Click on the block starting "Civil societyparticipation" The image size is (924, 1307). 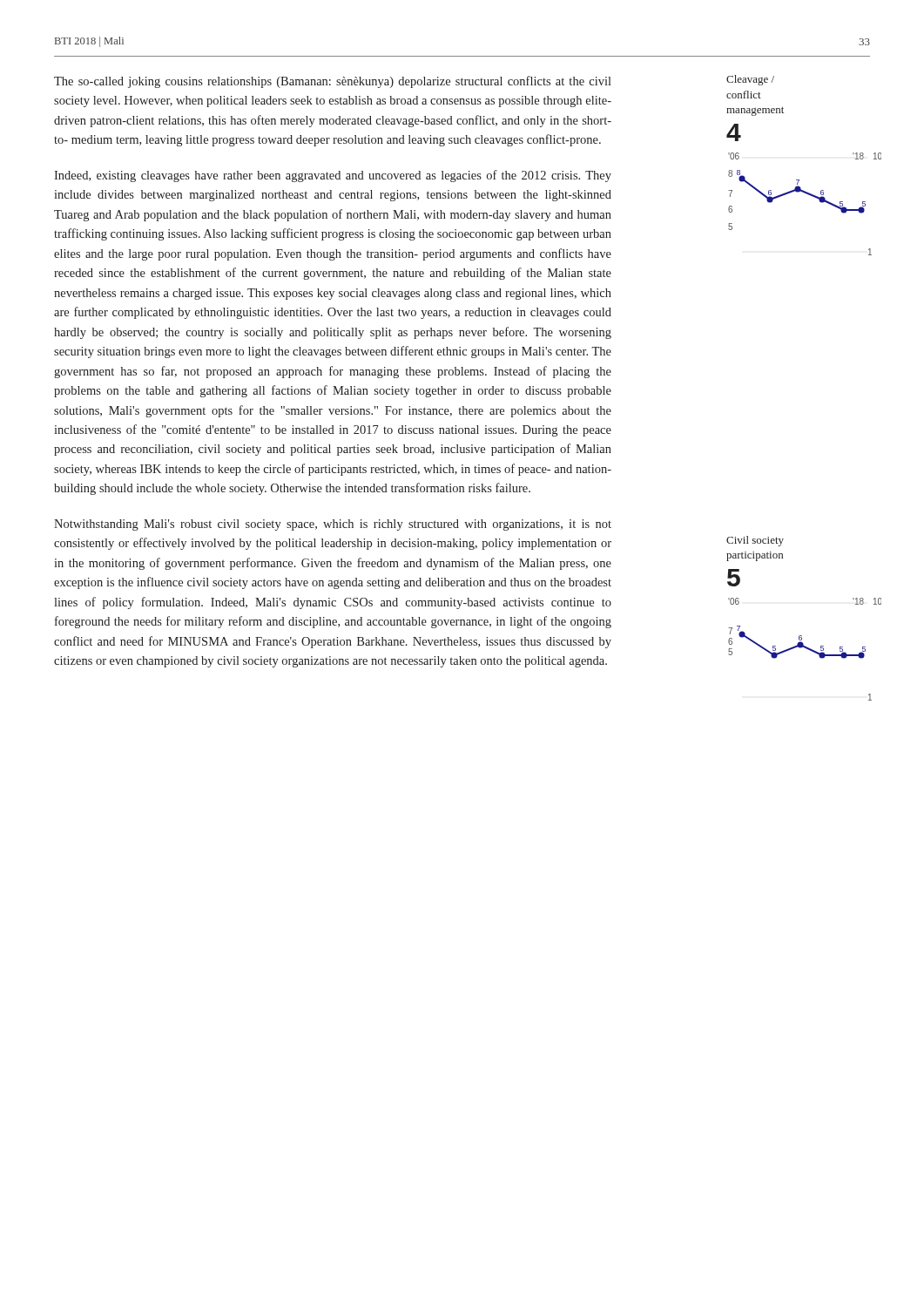pos(755,547)
